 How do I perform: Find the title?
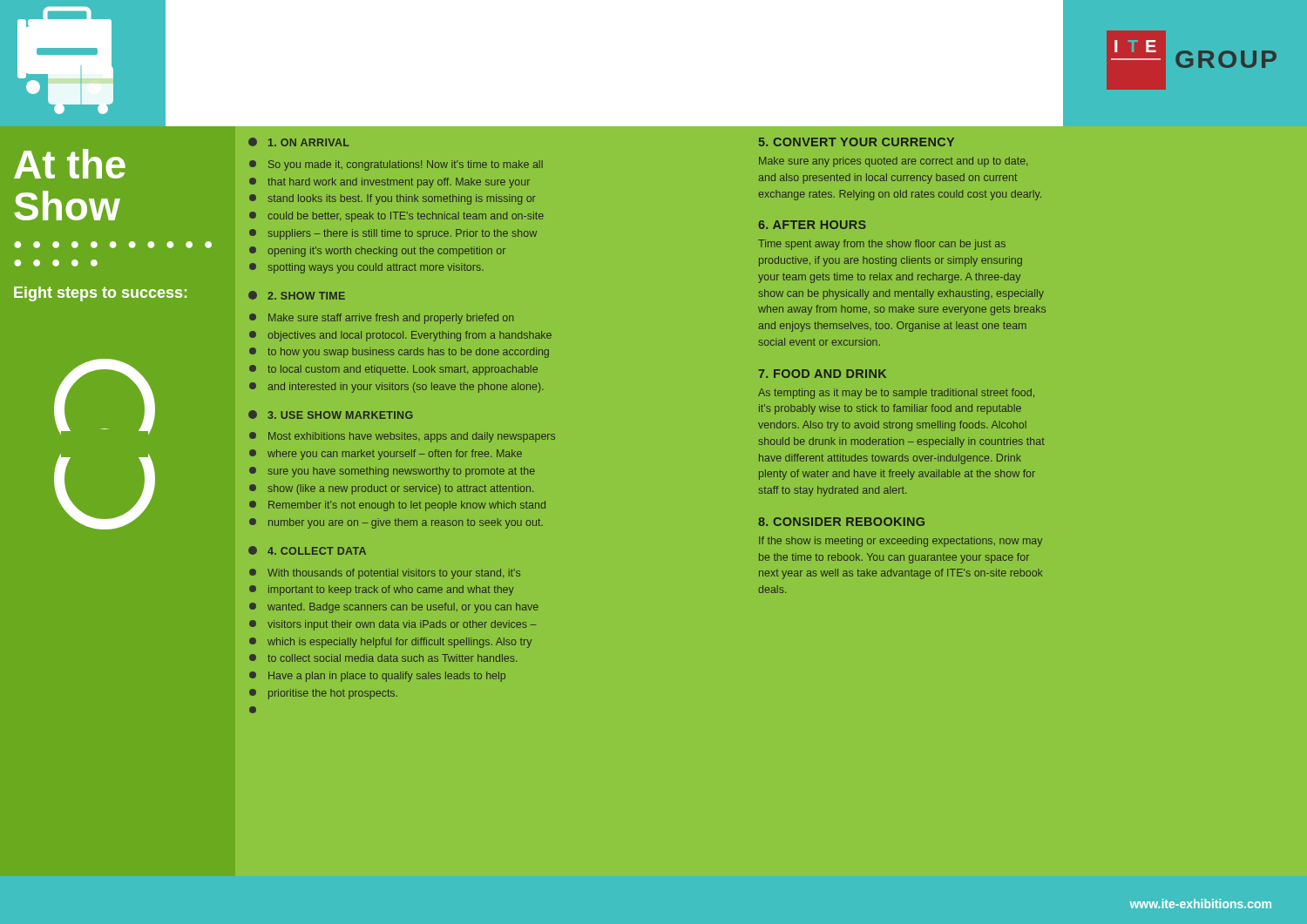point(70,186)
